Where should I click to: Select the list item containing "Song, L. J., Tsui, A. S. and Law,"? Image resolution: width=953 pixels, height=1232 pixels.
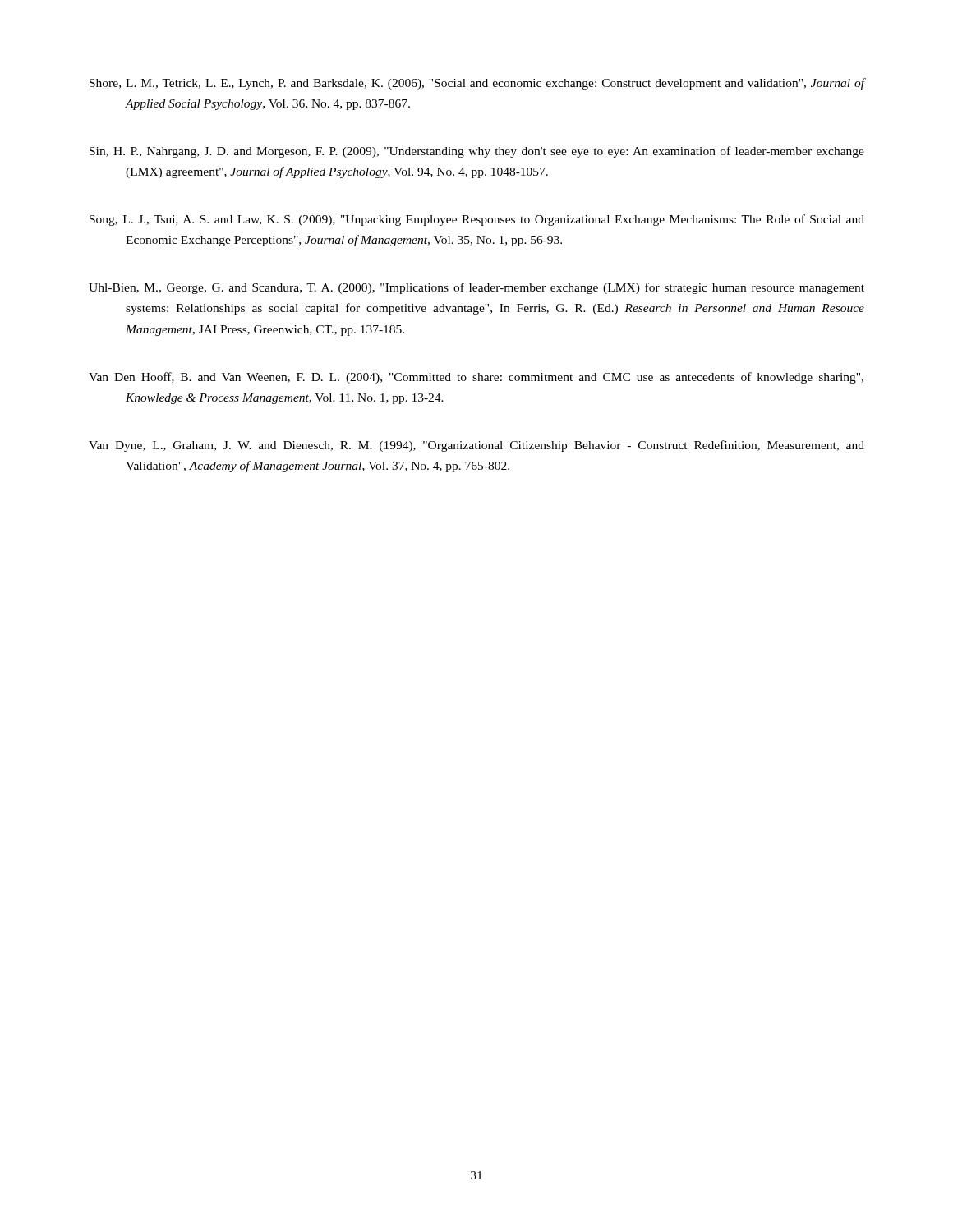click(476, 229)
